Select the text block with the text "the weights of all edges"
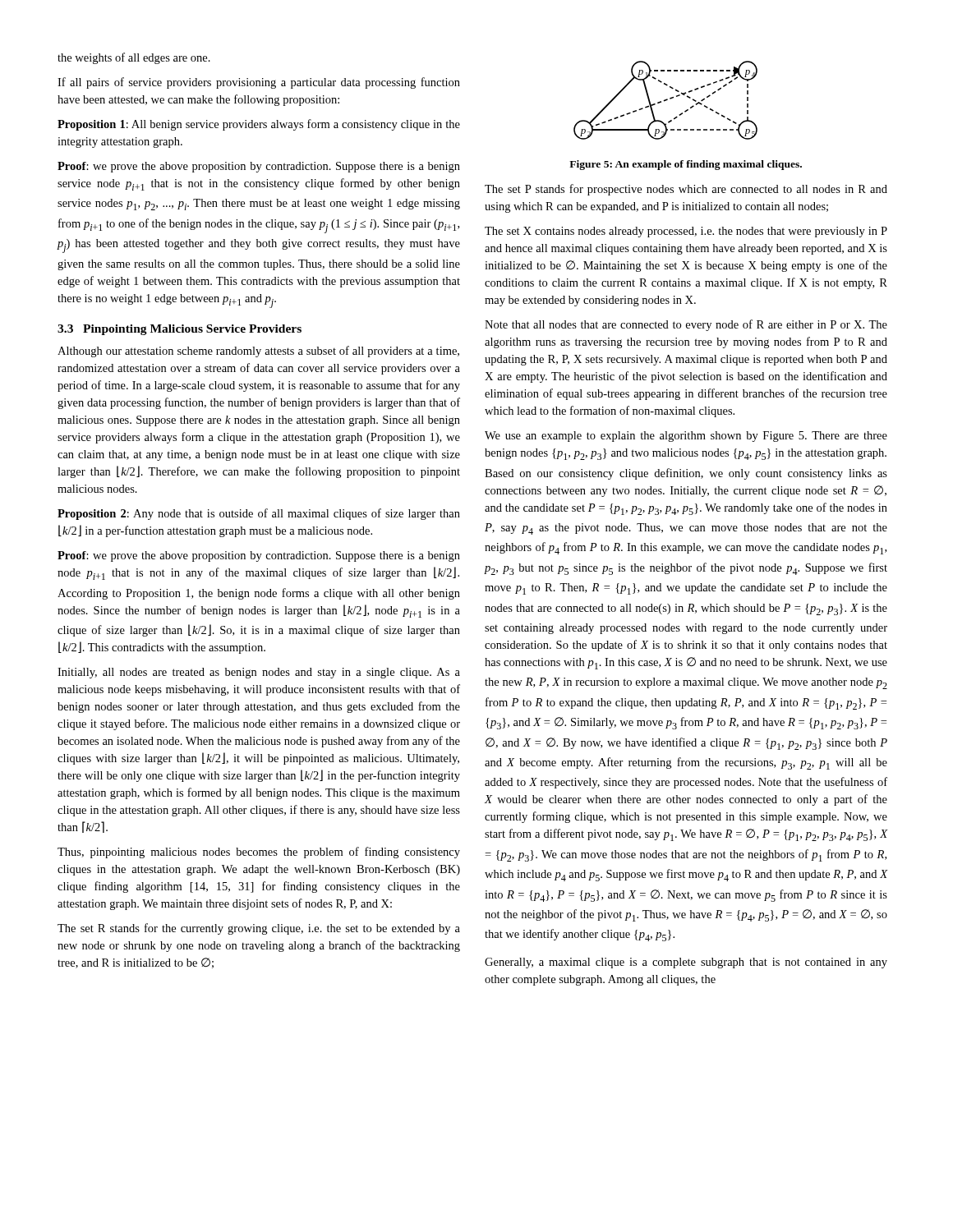The height and width of the screenshot is (1232, 953). (x=134, y=58)
